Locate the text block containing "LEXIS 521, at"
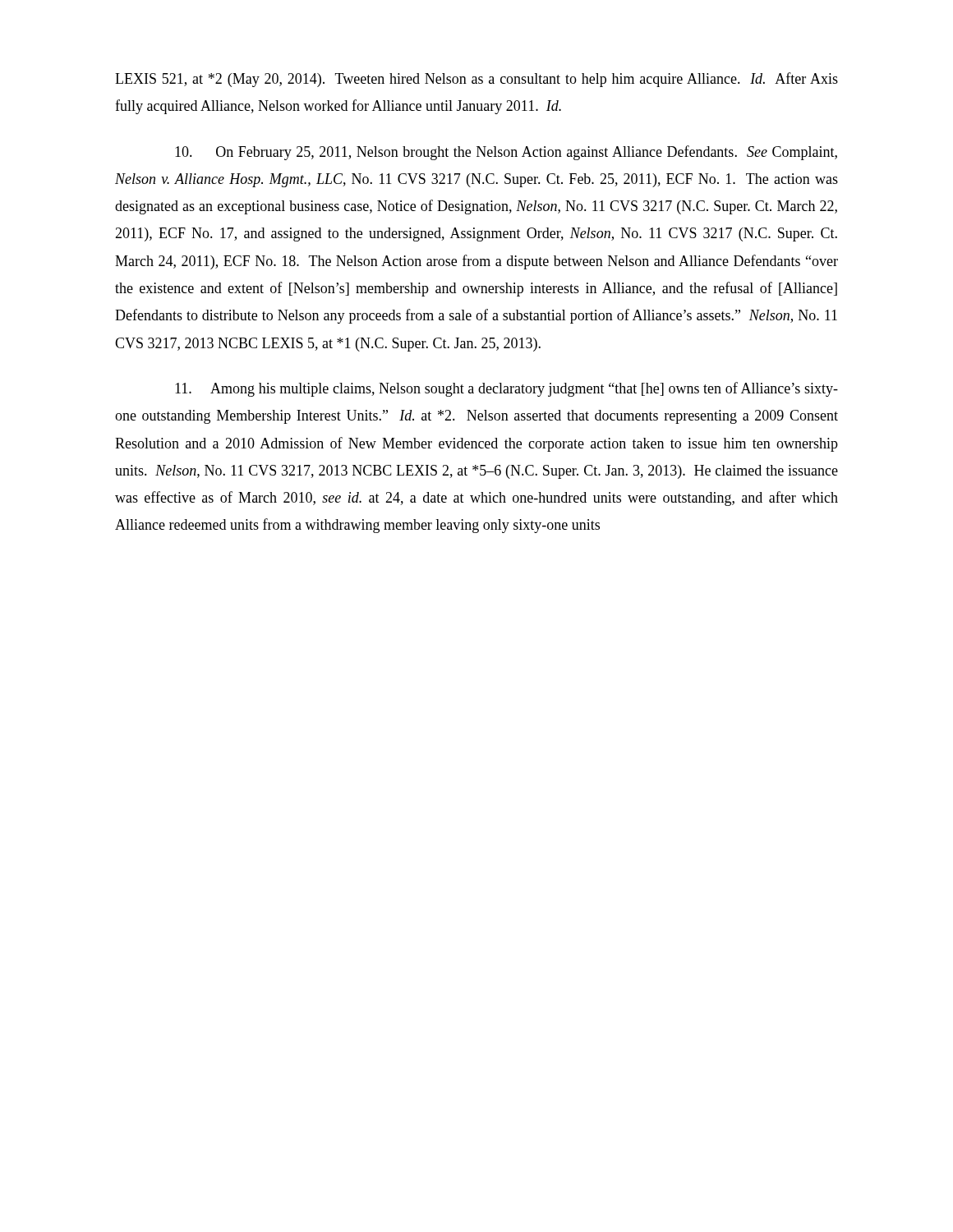This screenshot has height=1232, width=953. 476,93
